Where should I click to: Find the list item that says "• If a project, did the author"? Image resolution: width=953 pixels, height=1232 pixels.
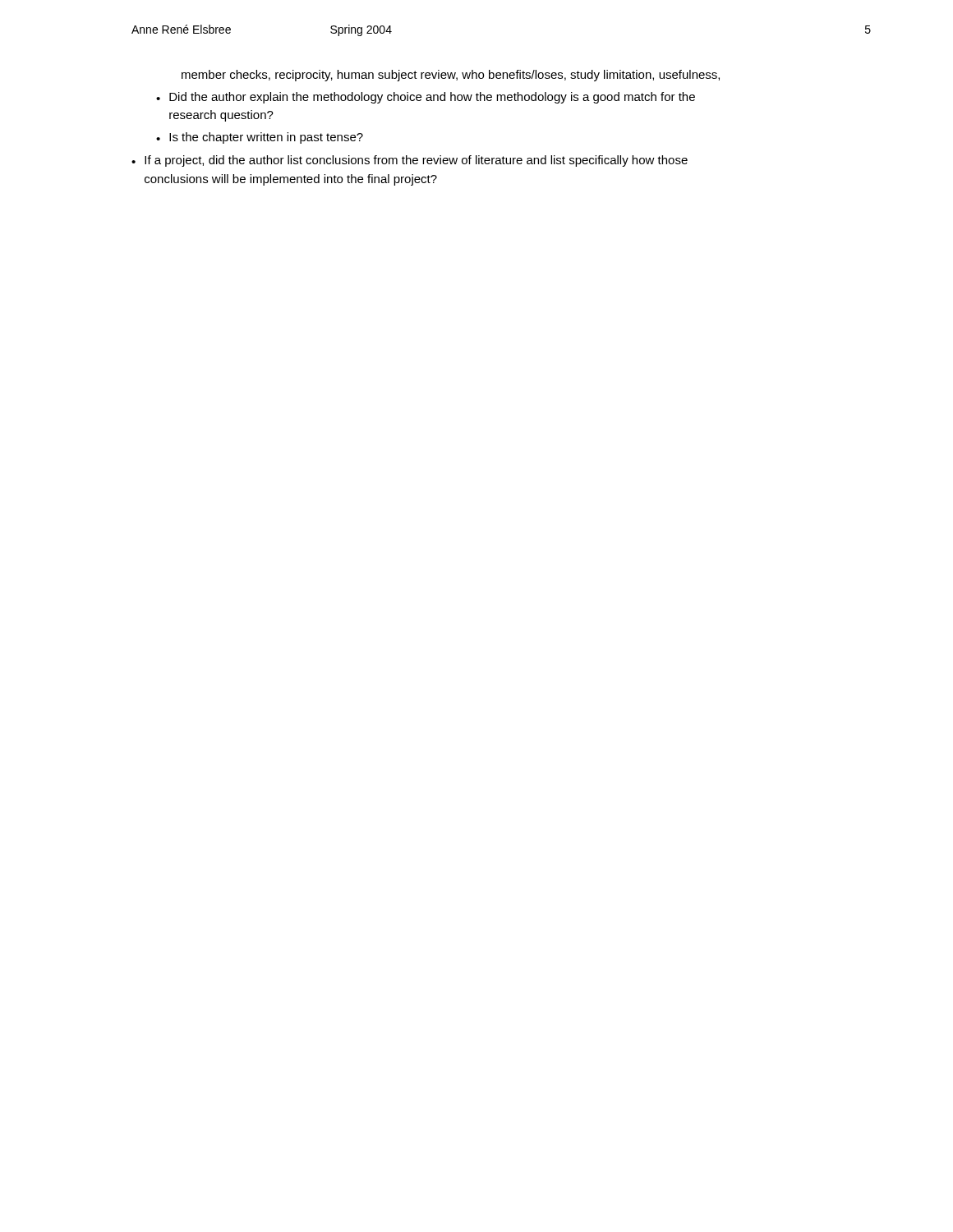point(435,170)
